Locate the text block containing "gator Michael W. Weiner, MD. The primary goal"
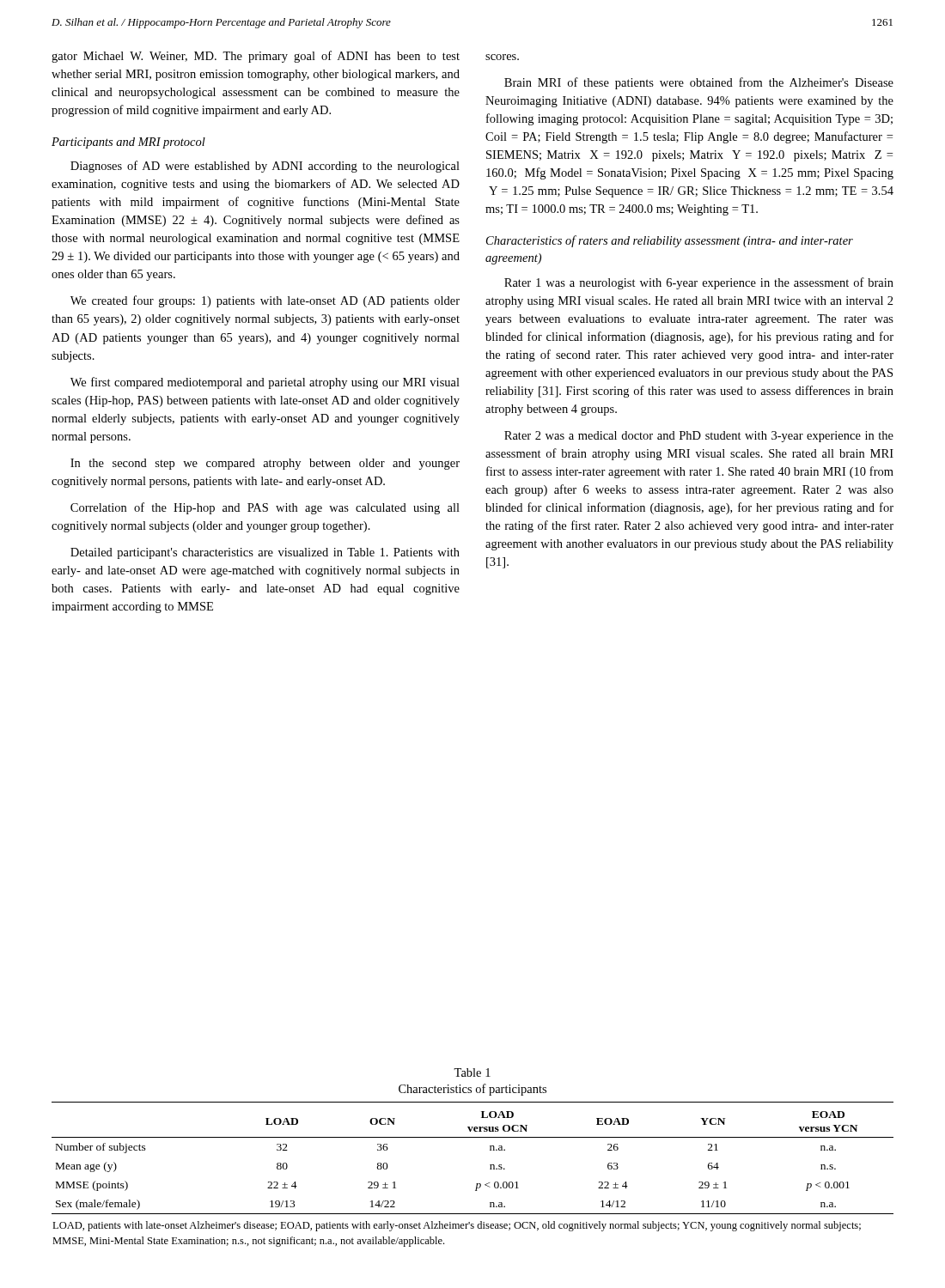Viewport: 945px width, 1288px height. click(256, 83)
